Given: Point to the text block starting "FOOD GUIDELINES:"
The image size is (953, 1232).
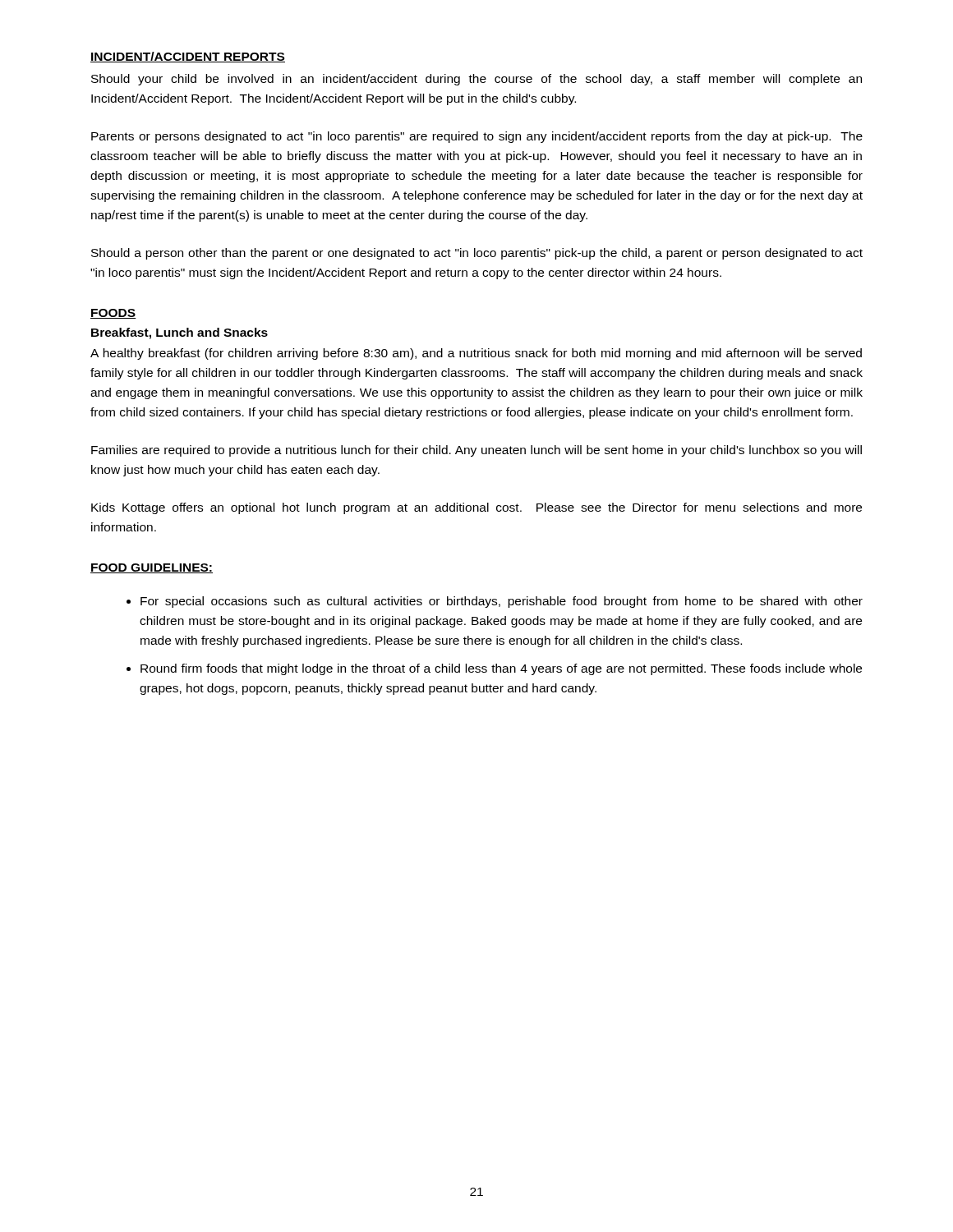Looking at the screenshot, I should (152, 567).
